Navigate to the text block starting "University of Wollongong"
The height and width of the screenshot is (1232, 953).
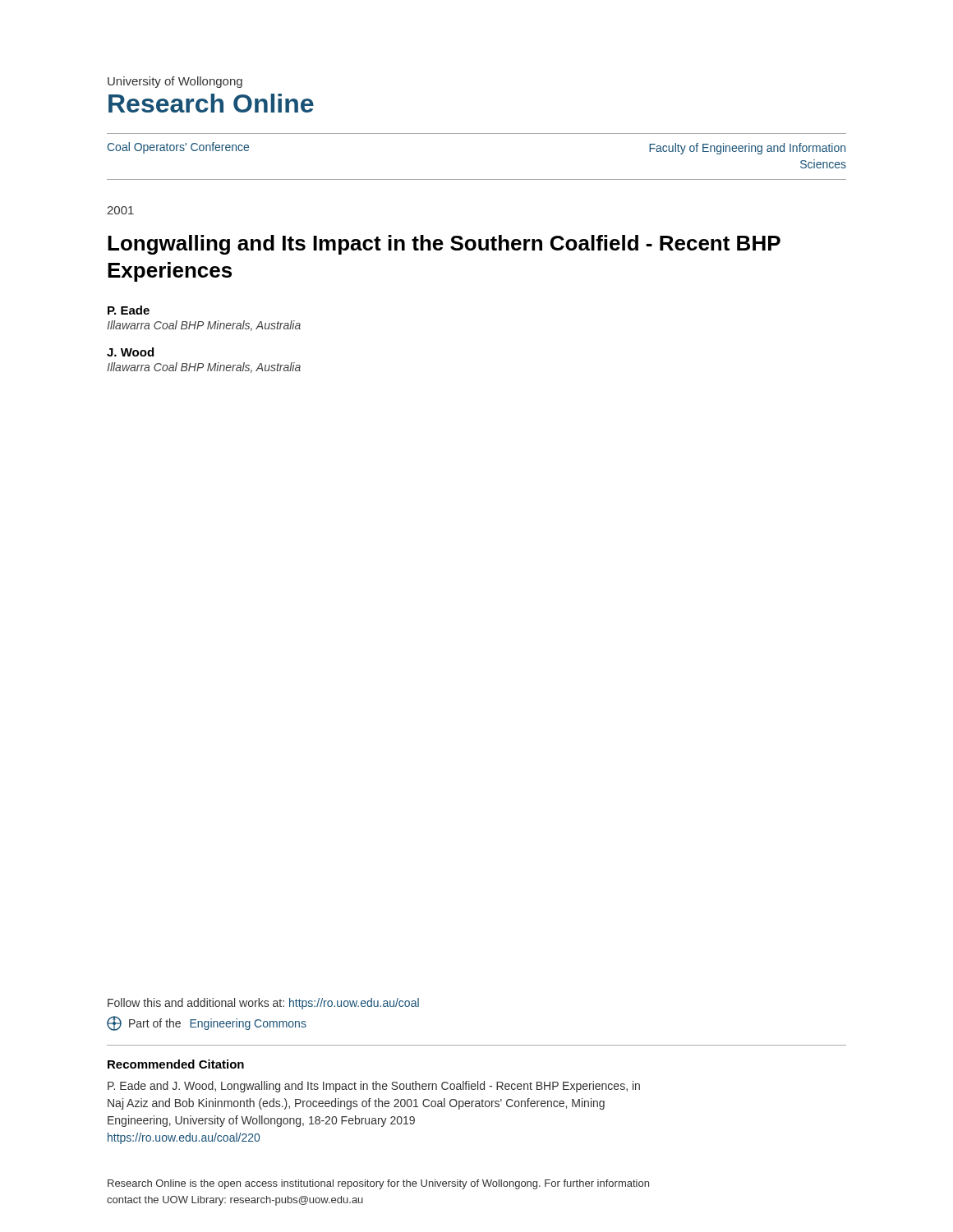(x=175, y=81)
